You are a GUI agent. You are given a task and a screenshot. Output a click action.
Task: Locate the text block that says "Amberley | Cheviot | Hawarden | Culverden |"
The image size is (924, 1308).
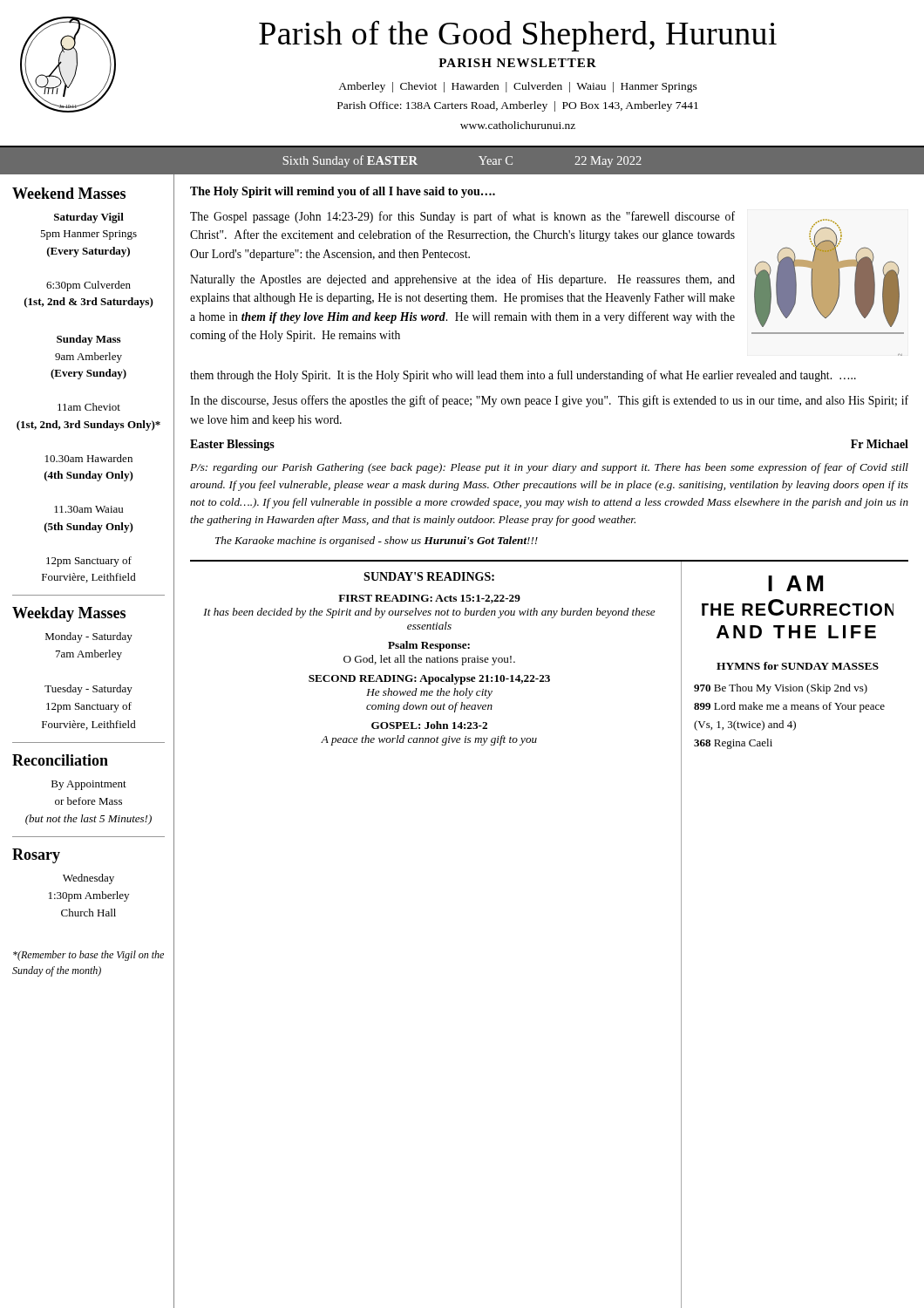pos(518,105)
